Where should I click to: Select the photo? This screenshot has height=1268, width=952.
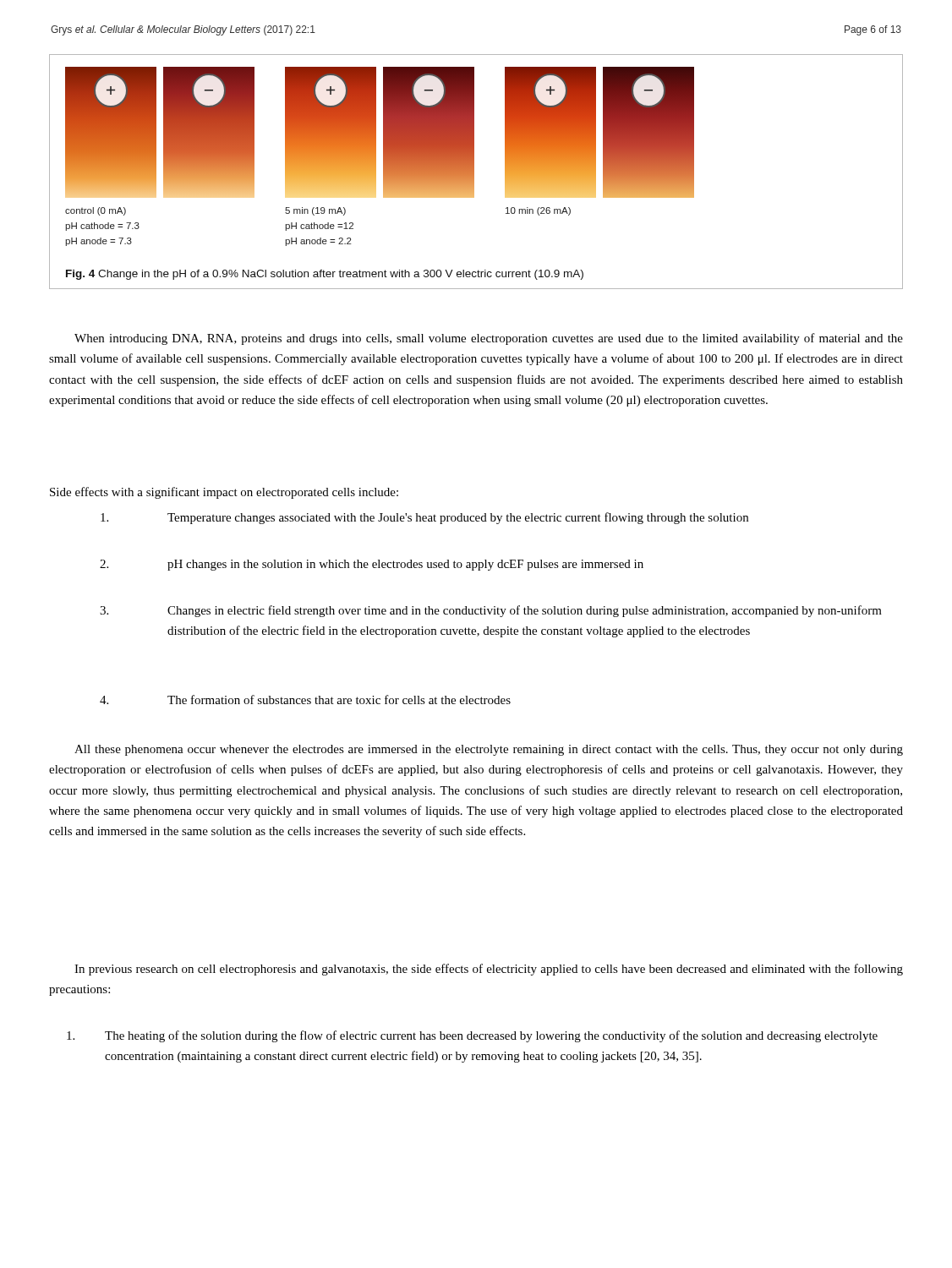[x=476, y=172]
